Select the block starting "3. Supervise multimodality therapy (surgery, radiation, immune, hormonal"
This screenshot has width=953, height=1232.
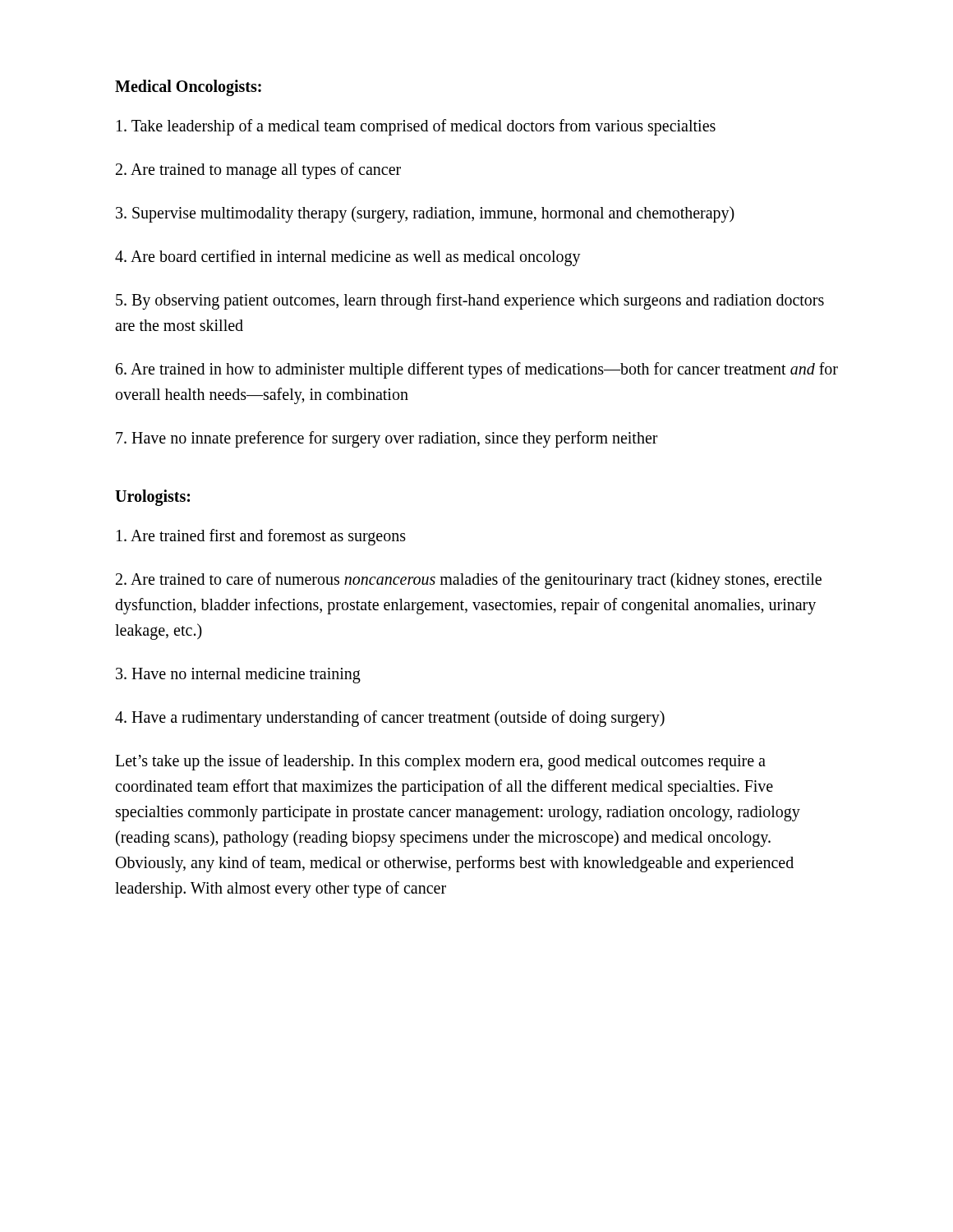tap(425, 213)
